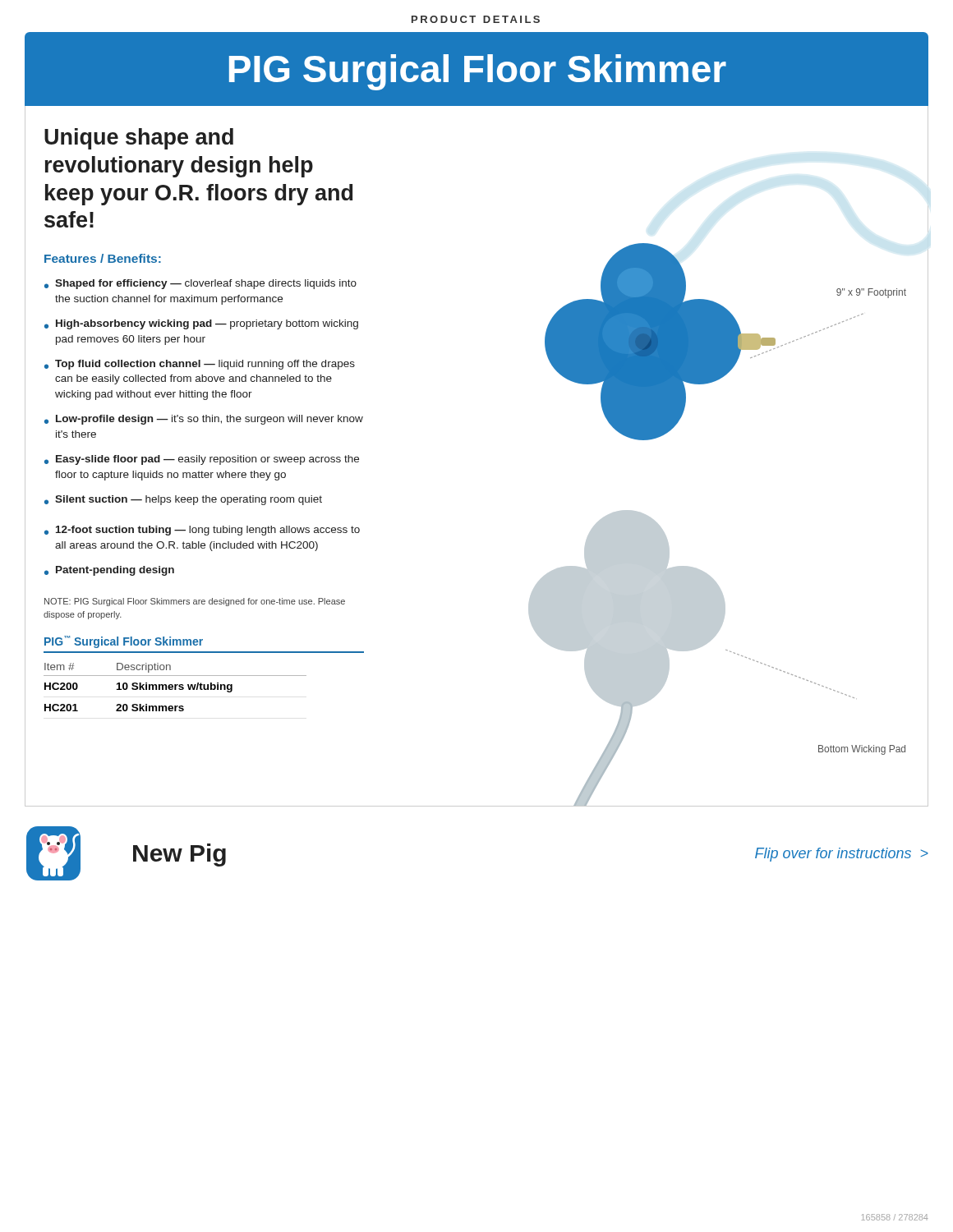Find the list item containing "• Shaped for efficiency —"
Viewport: 953px width, 1232px height.
point(204,291)
